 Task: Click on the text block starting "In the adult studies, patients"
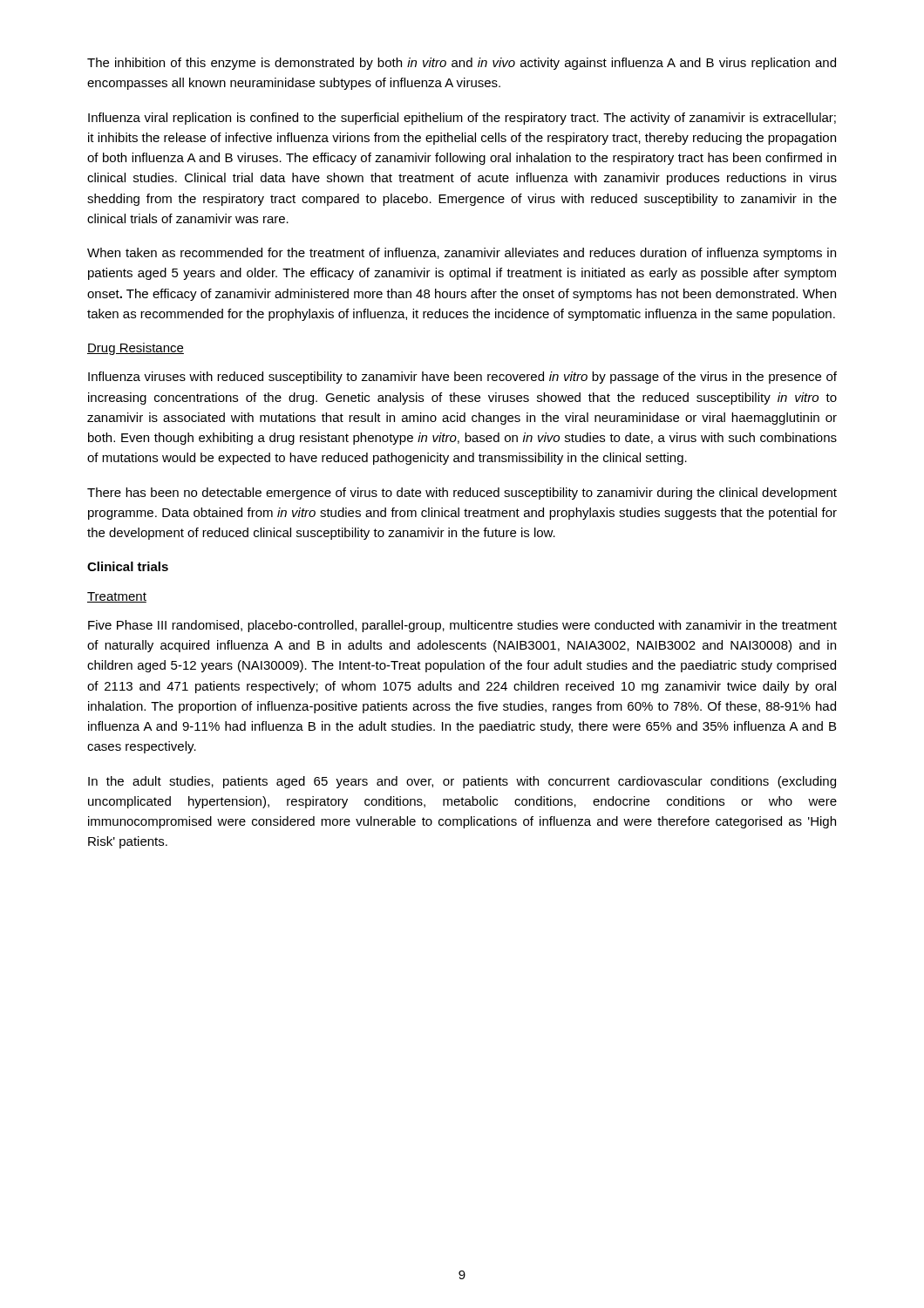(x=462, y=811)
